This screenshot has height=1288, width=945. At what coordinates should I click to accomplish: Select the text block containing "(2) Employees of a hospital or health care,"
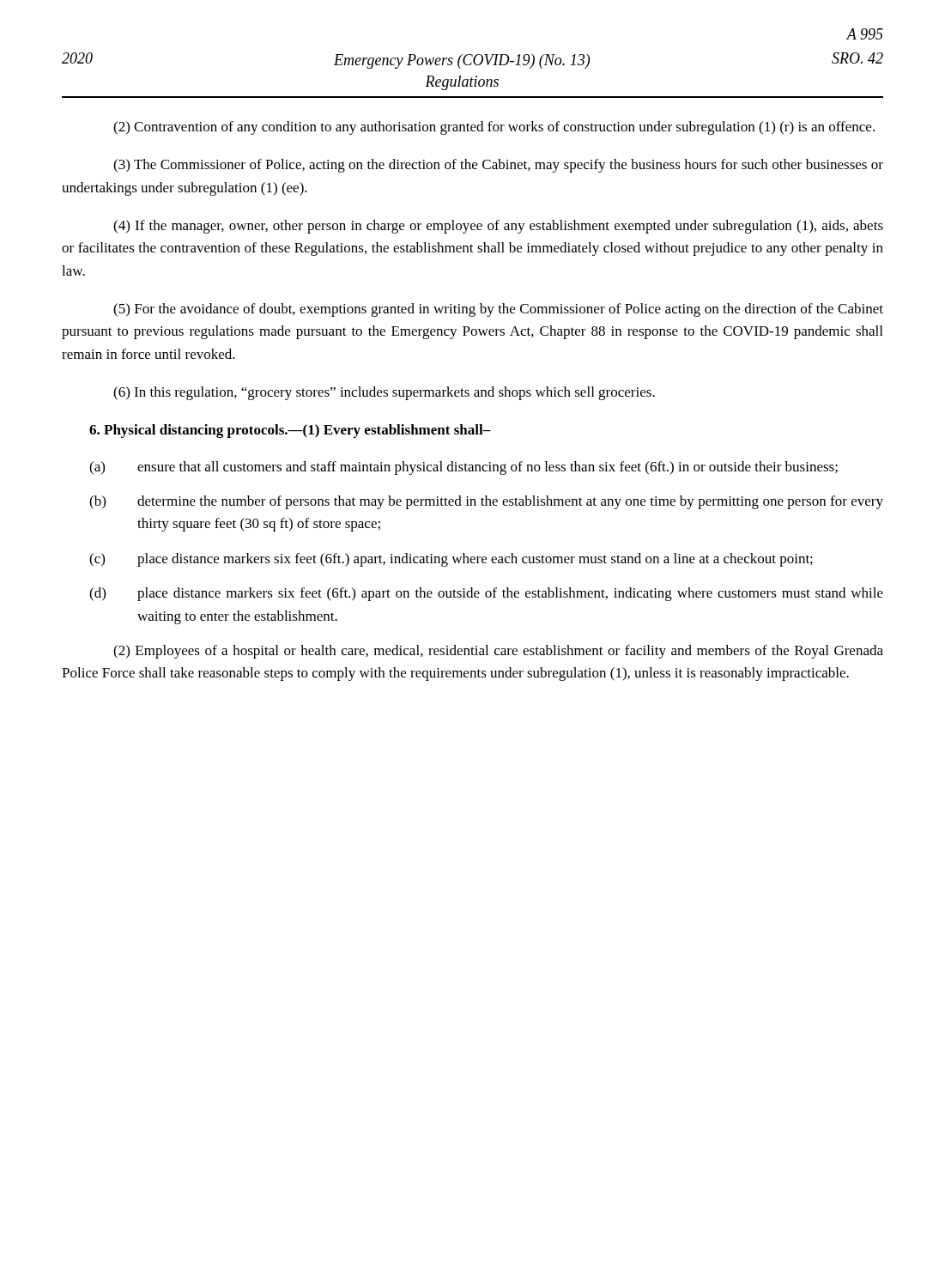pos(472,662)
